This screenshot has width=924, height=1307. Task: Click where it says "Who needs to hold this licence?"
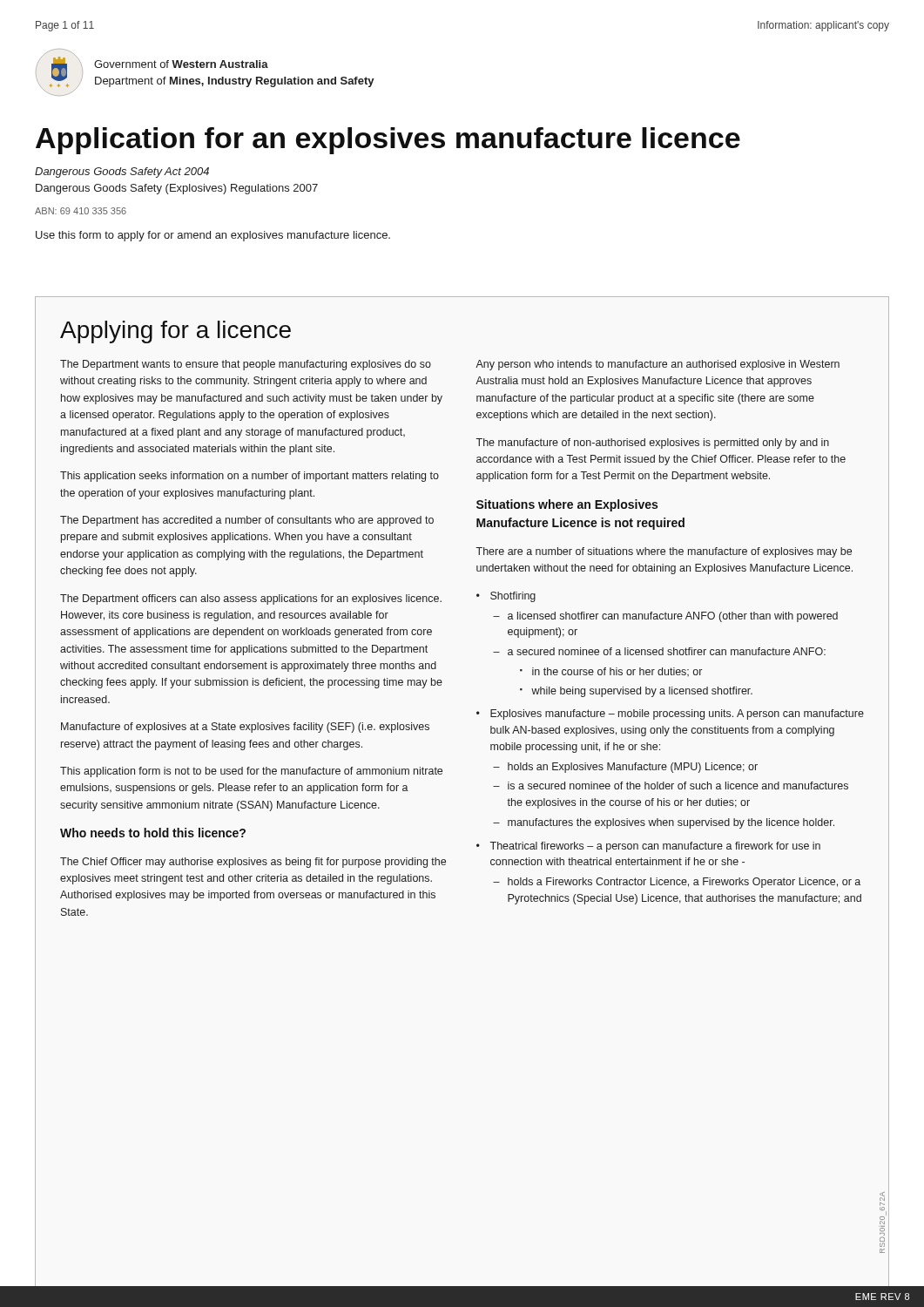(254, 834)
